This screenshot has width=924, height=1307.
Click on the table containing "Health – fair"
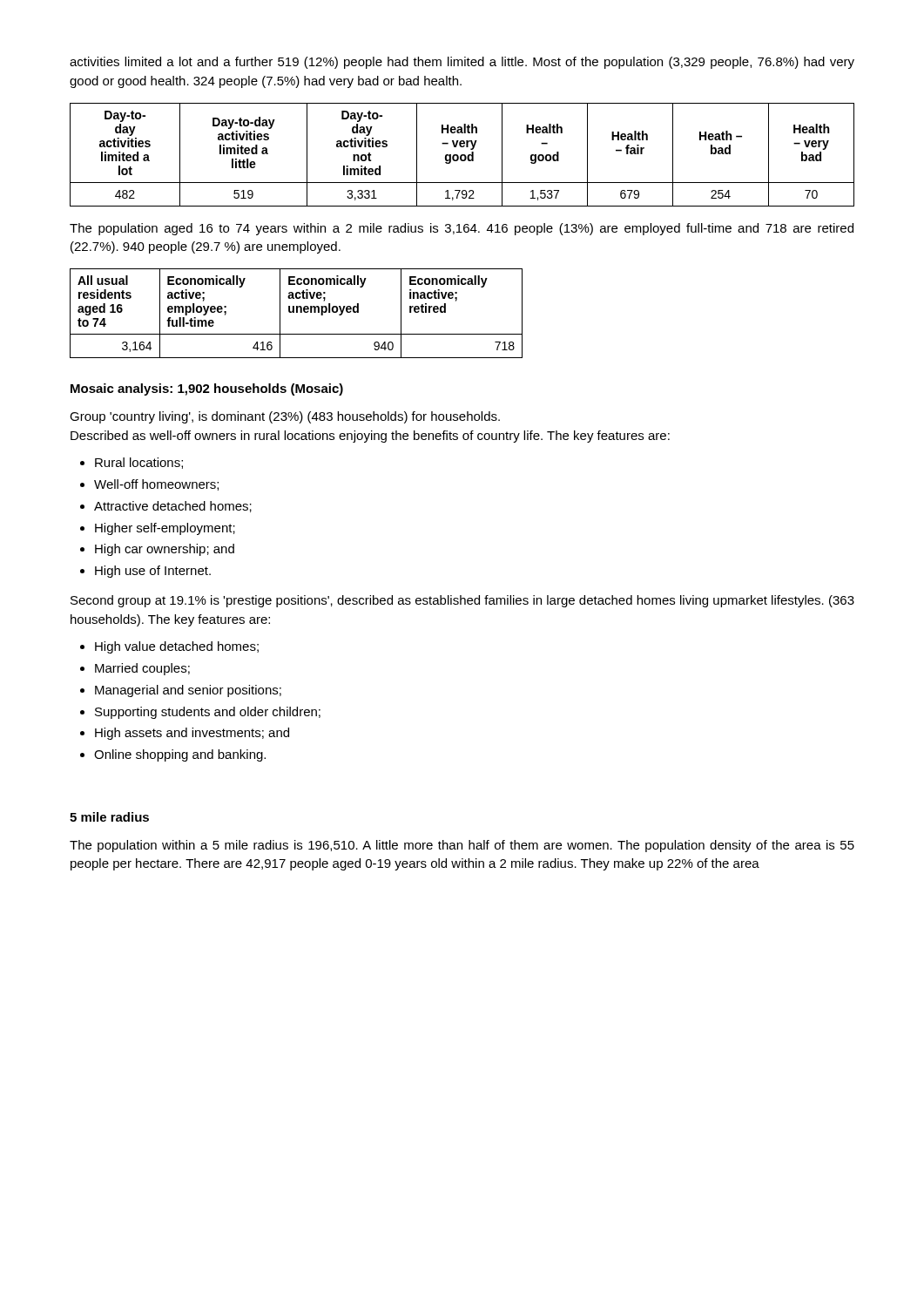(x=462, y=154)
